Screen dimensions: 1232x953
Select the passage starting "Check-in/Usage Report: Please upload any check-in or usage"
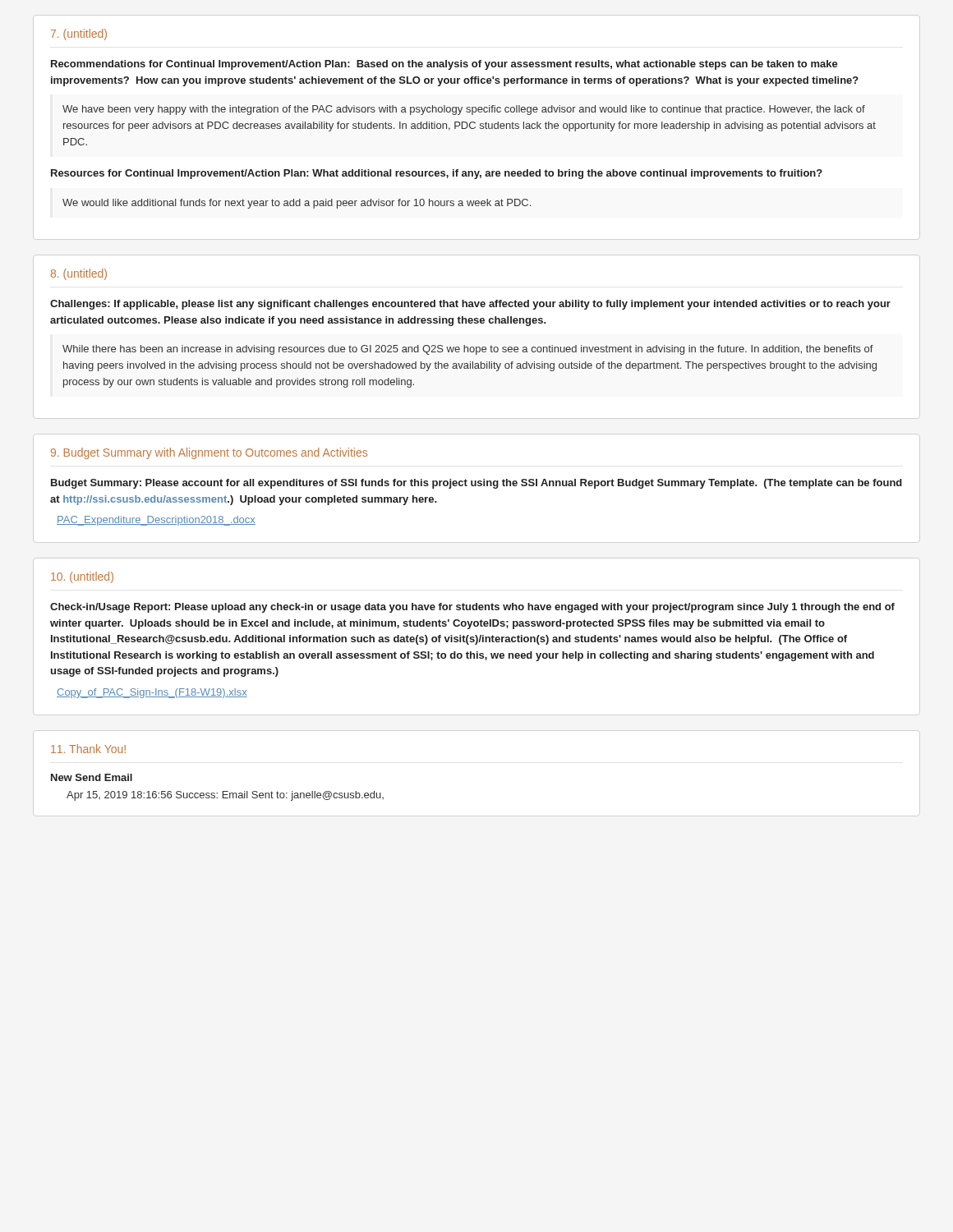coord(472,639)
